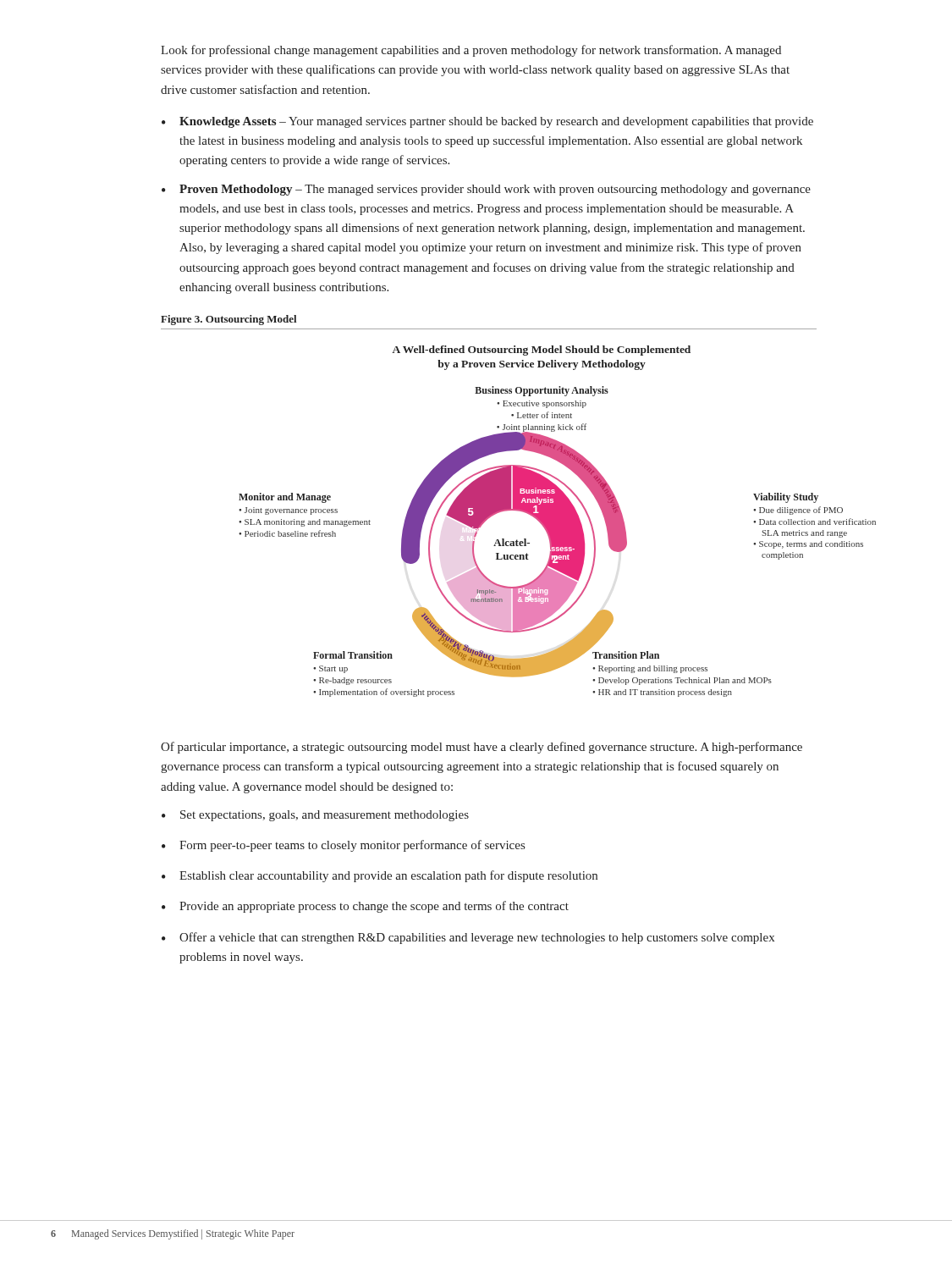
Task: Point to the element starting "• Form peer-to-peer teams to closely"
Action: 343,847
